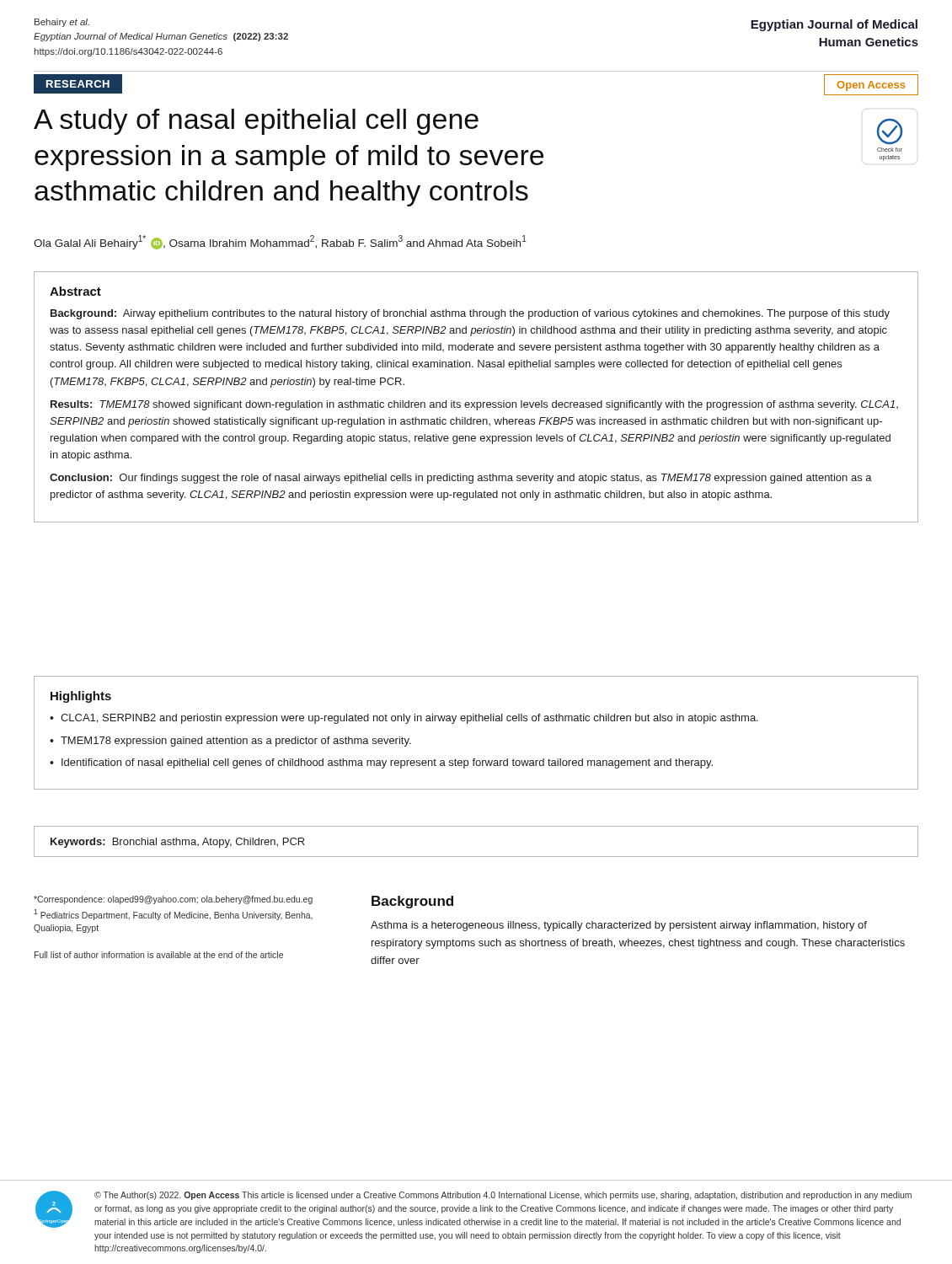Viewport: 952px width, 1264px height.
Task: Point to the block starting "Abstract Background: Airway"
Action: point(476,394)
